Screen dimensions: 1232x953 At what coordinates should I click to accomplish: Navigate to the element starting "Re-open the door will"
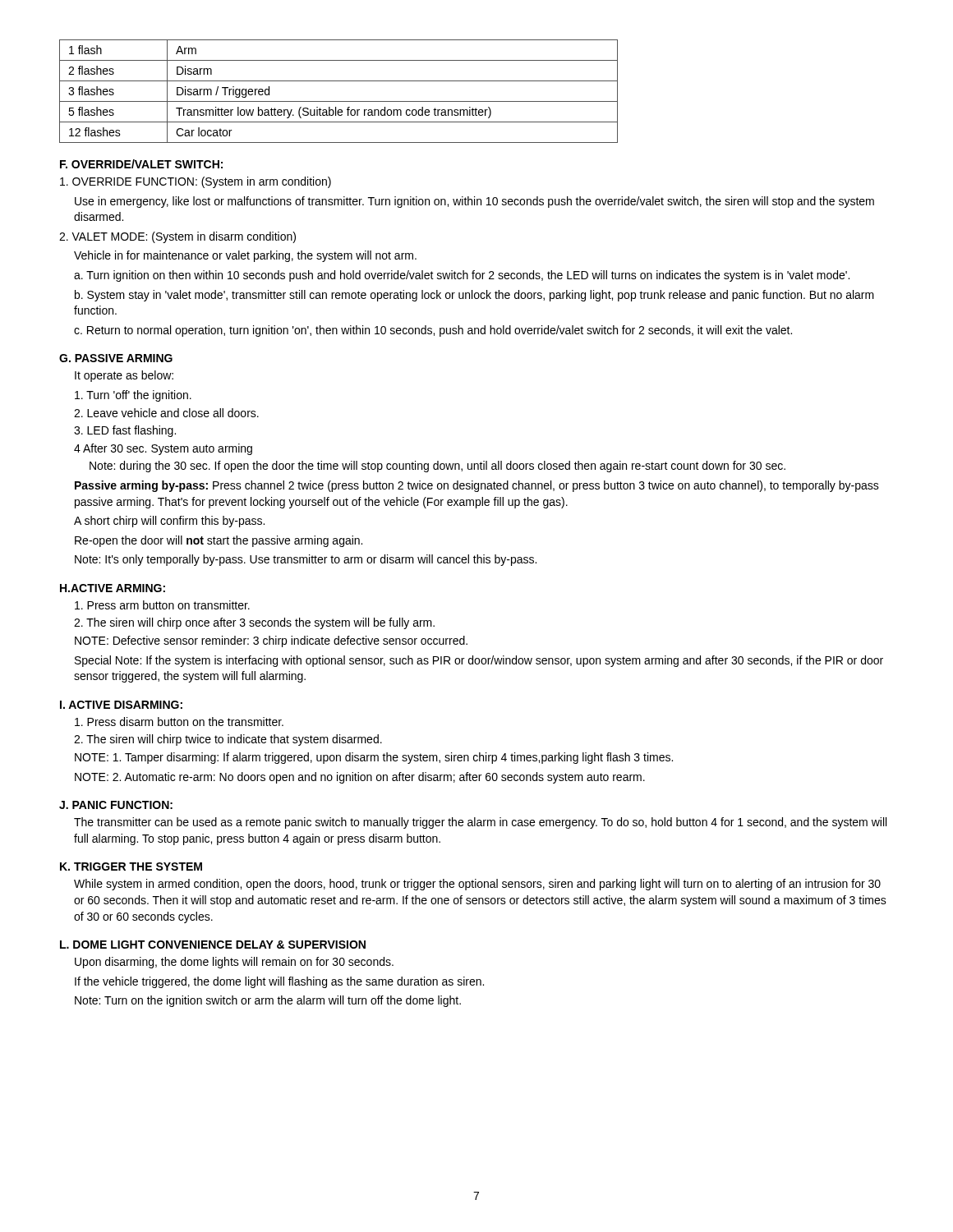tap(219, 540)
